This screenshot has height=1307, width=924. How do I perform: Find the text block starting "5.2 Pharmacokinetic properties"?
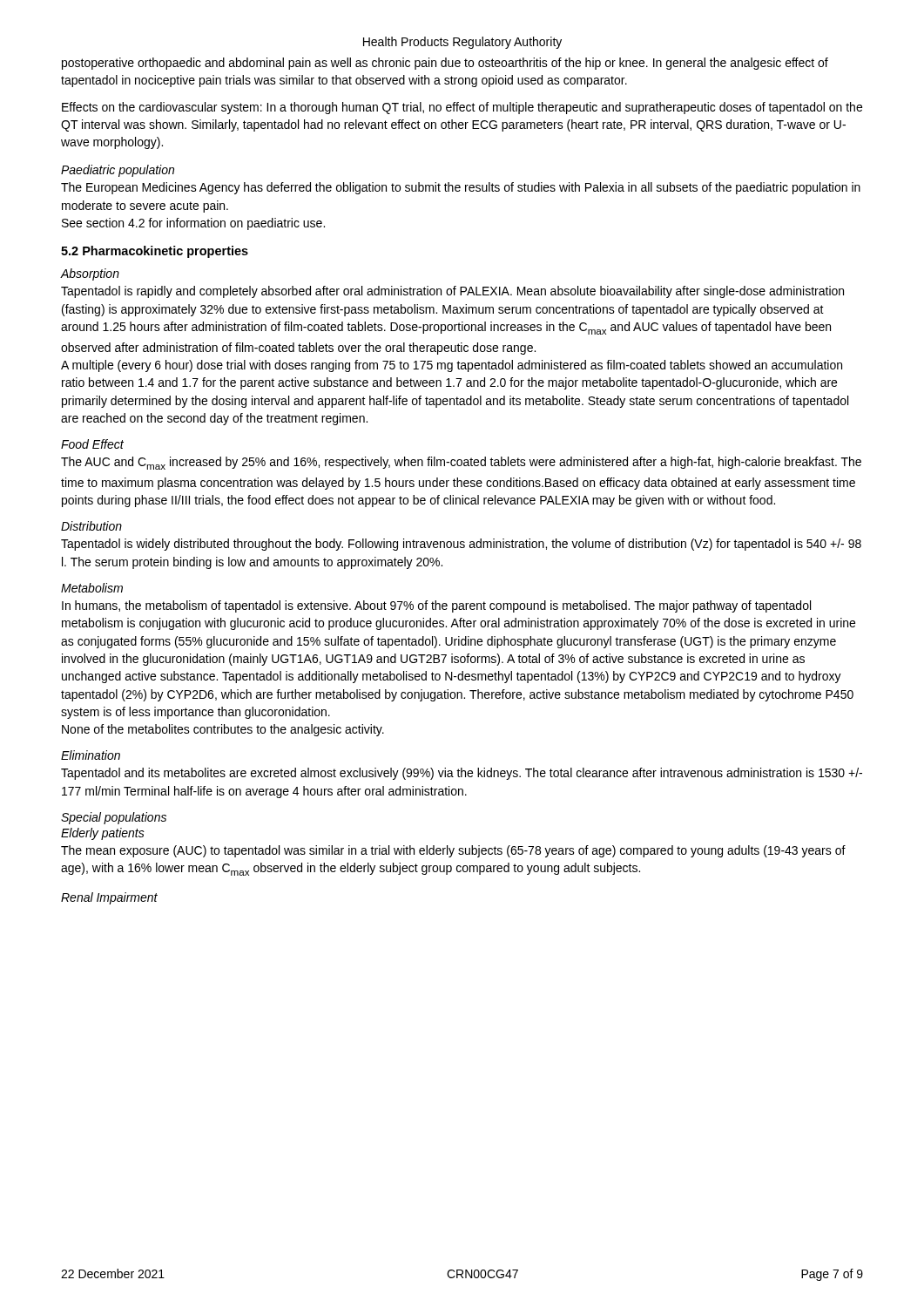click(155, 251)
